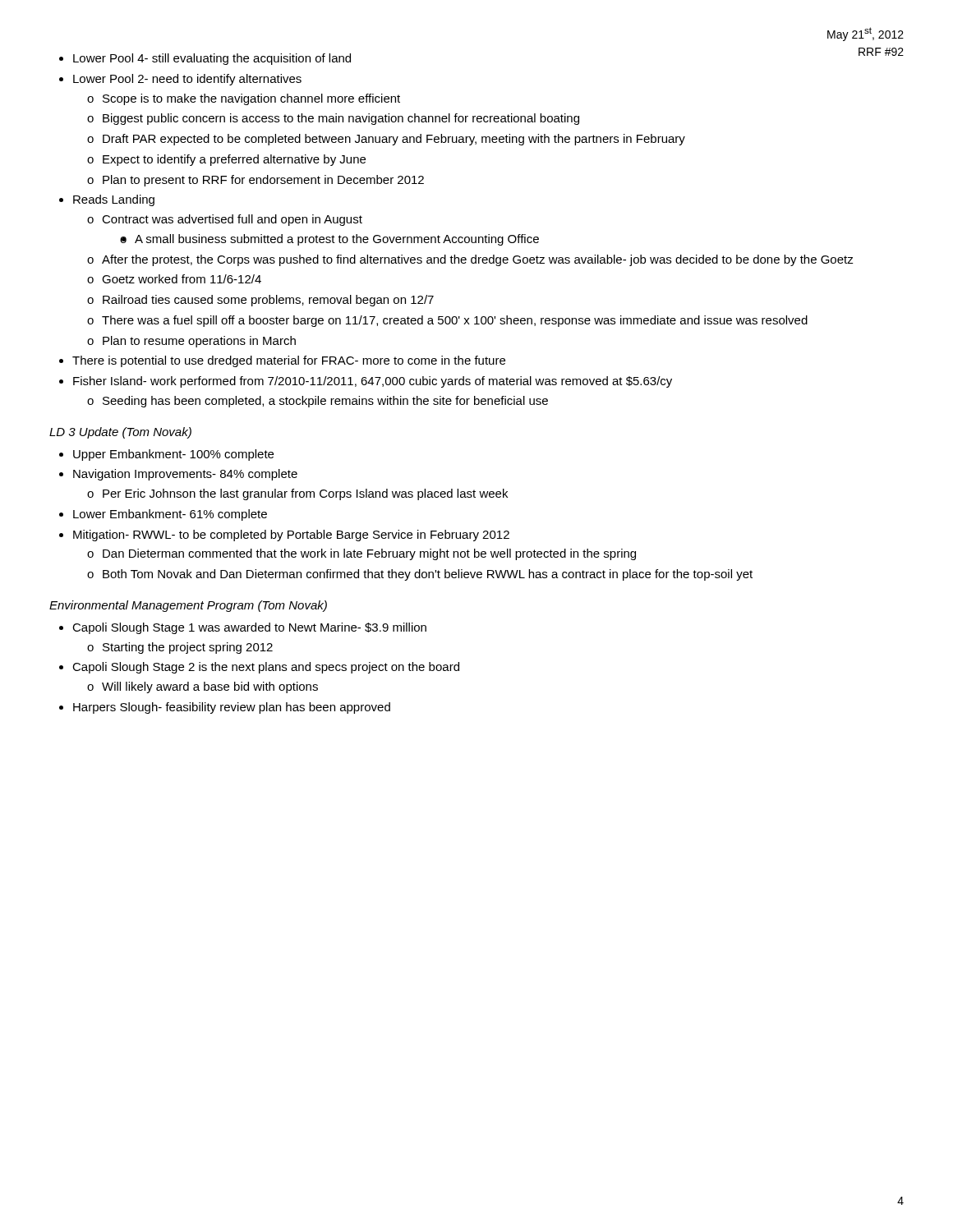Image resolution: width=953 pixels, height=1232 pixels.
Task: Find the element starting "Capoli Slough Stage 2"
Action: tap(266, 668)
